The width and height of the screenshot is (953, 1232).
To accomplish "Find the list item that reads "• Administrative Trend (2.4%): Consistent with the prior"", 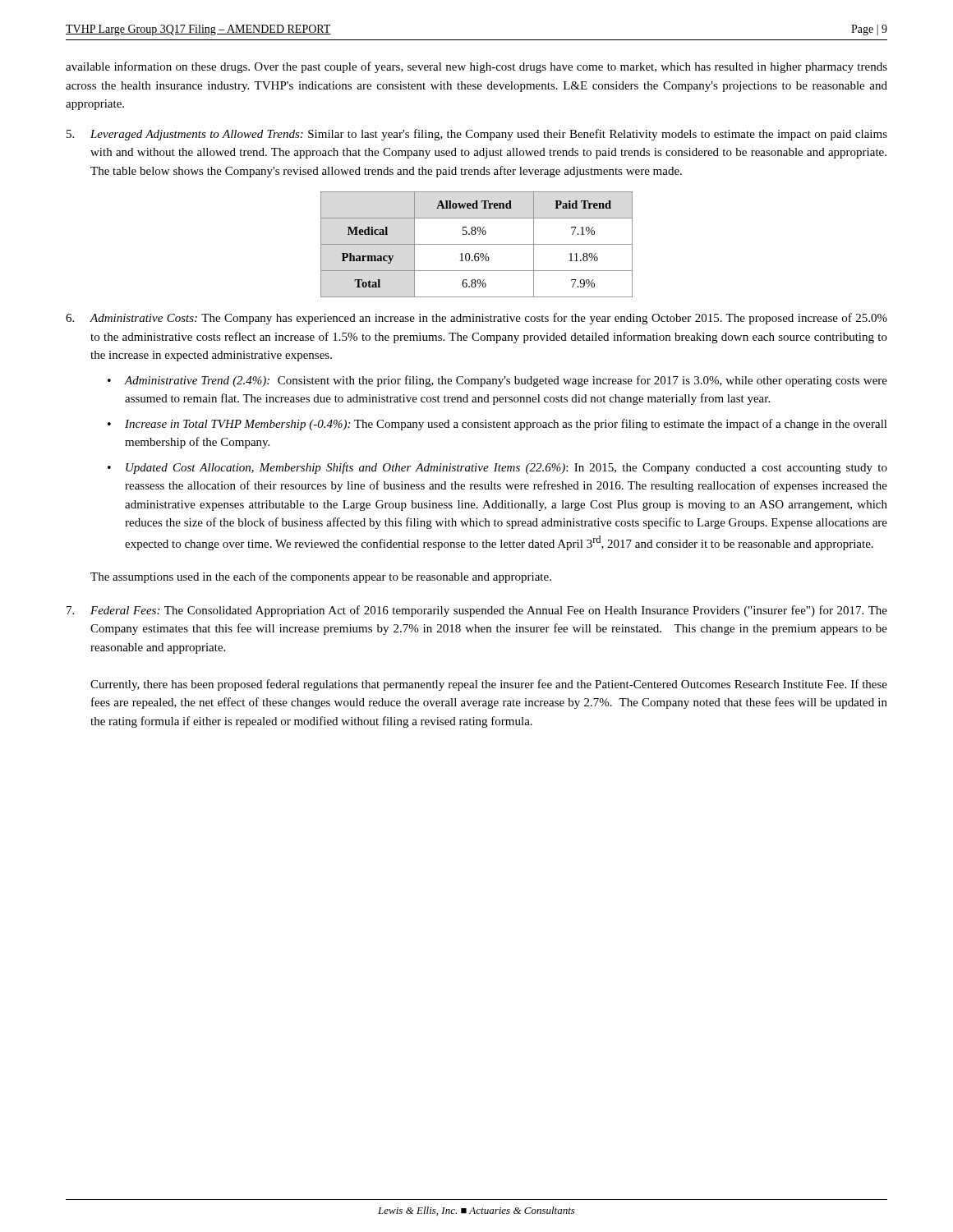I will pyautogui.click(x=497, y=389).
